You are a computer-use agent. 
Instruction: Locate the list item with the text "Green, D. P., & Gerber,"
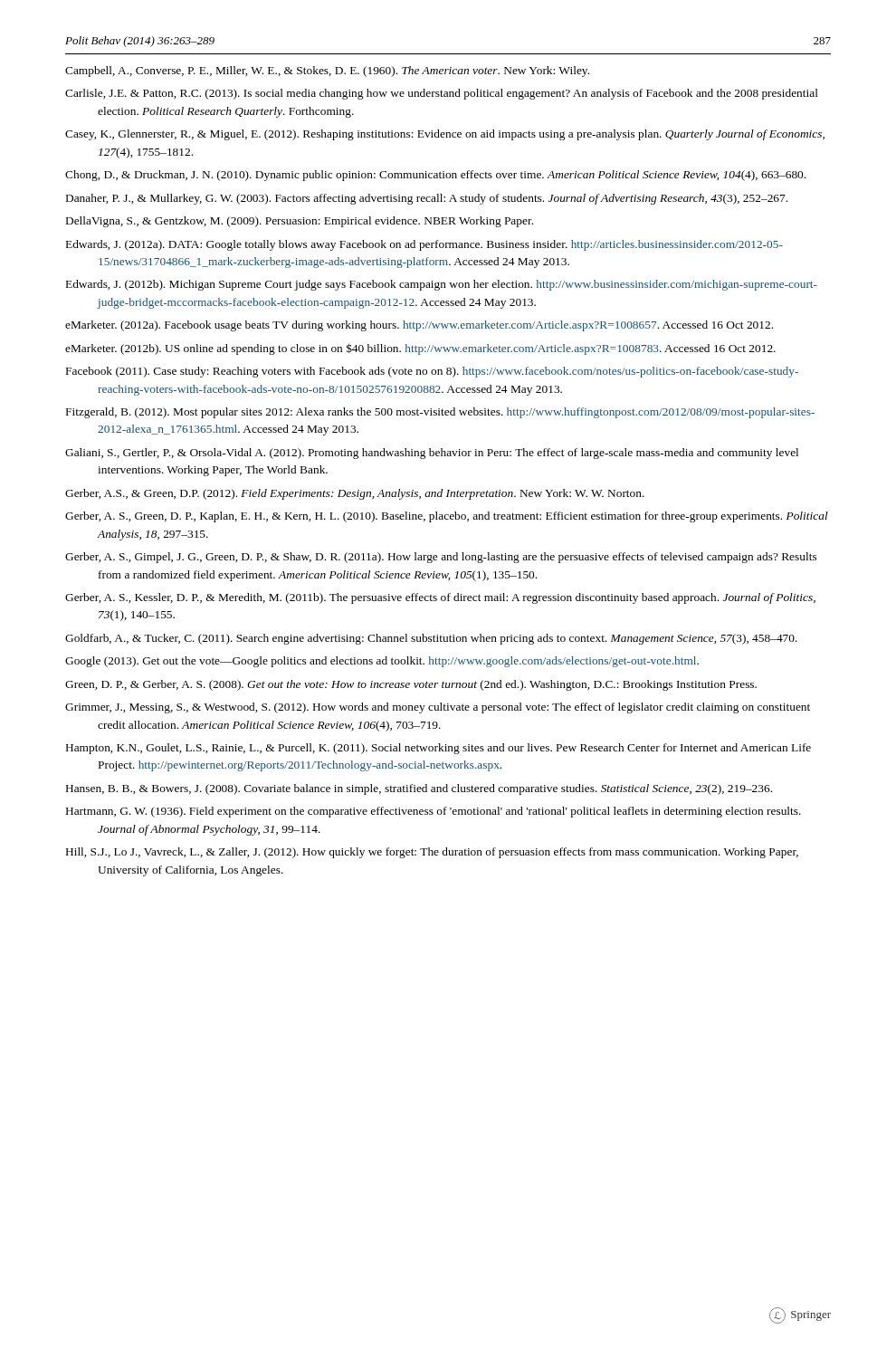click(x=411, y=684)
